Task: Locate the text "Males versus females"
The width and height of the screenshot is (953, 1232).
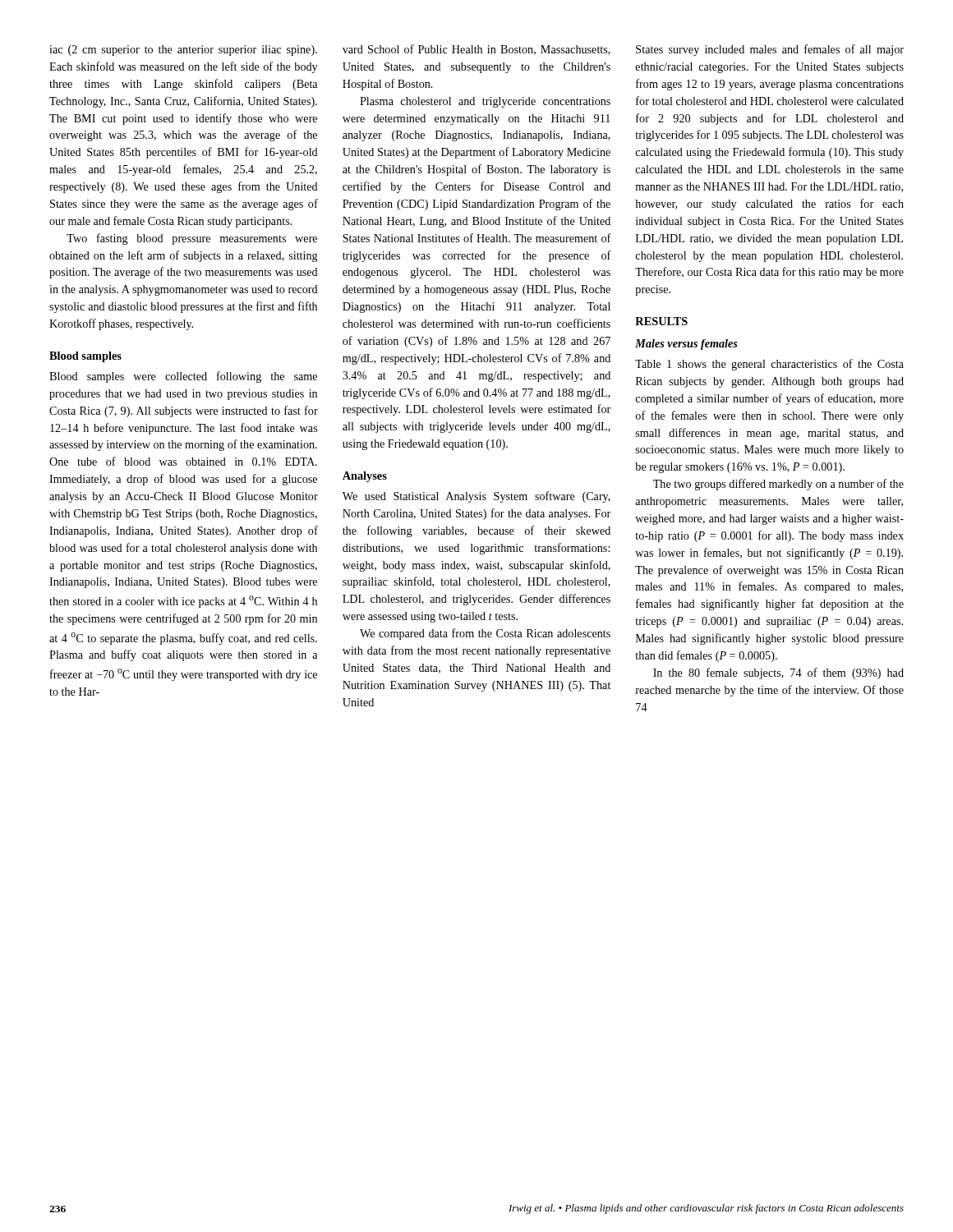Action: tap(686, 343)
